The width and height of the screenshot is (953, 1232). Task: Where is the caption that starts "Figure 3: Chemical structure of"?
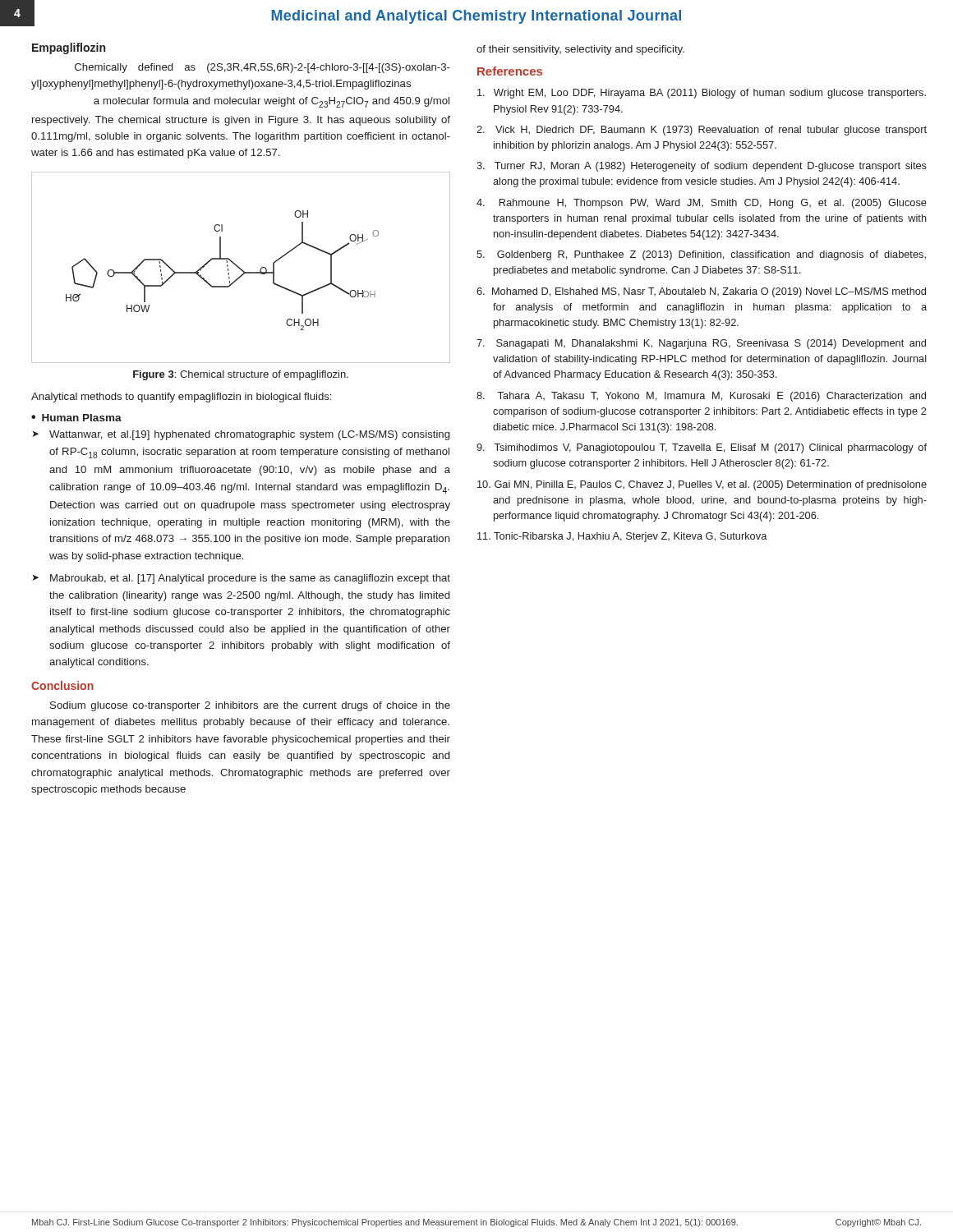point(241,374)
